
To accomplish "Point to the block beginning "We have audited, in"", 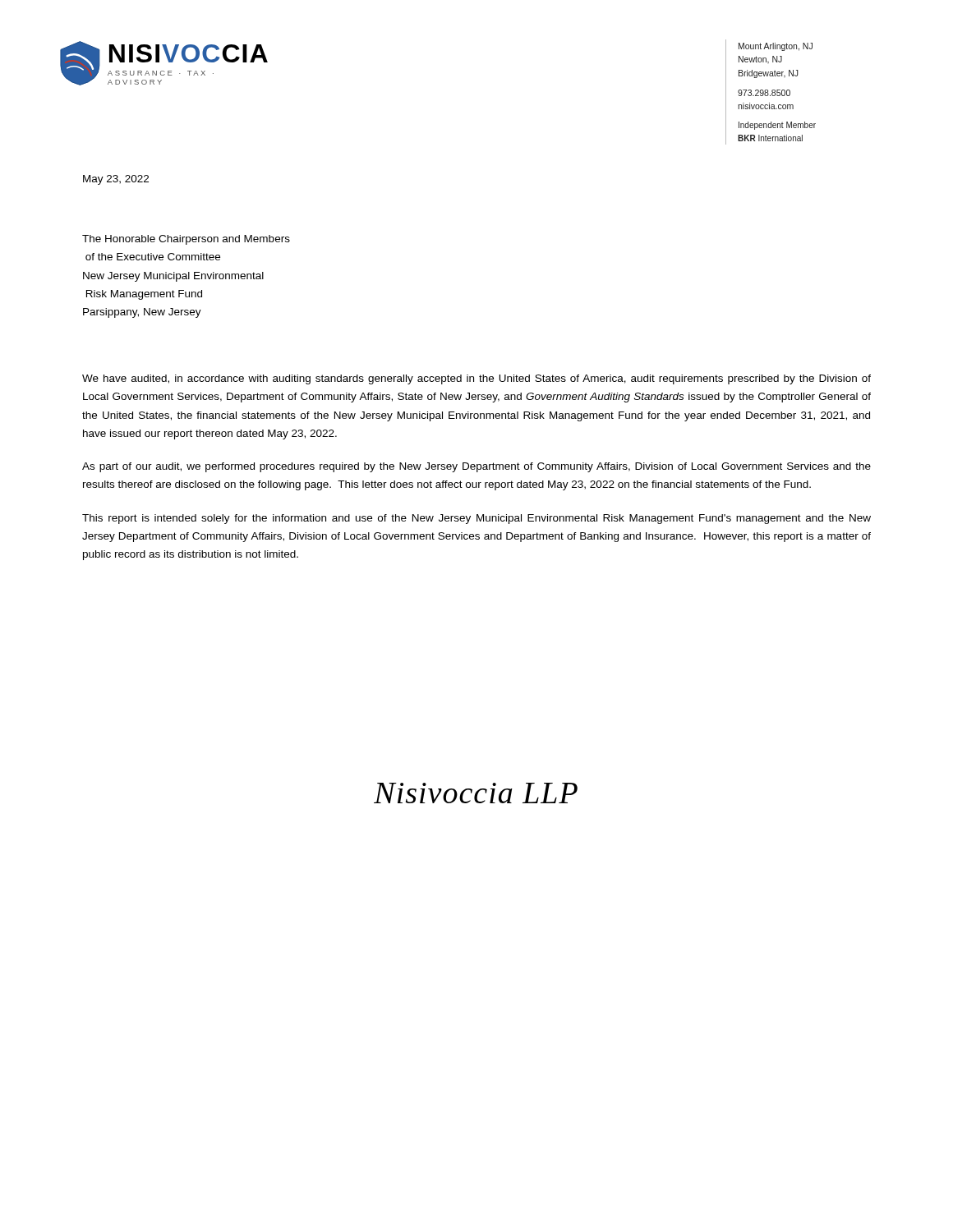I will (476, 467).
